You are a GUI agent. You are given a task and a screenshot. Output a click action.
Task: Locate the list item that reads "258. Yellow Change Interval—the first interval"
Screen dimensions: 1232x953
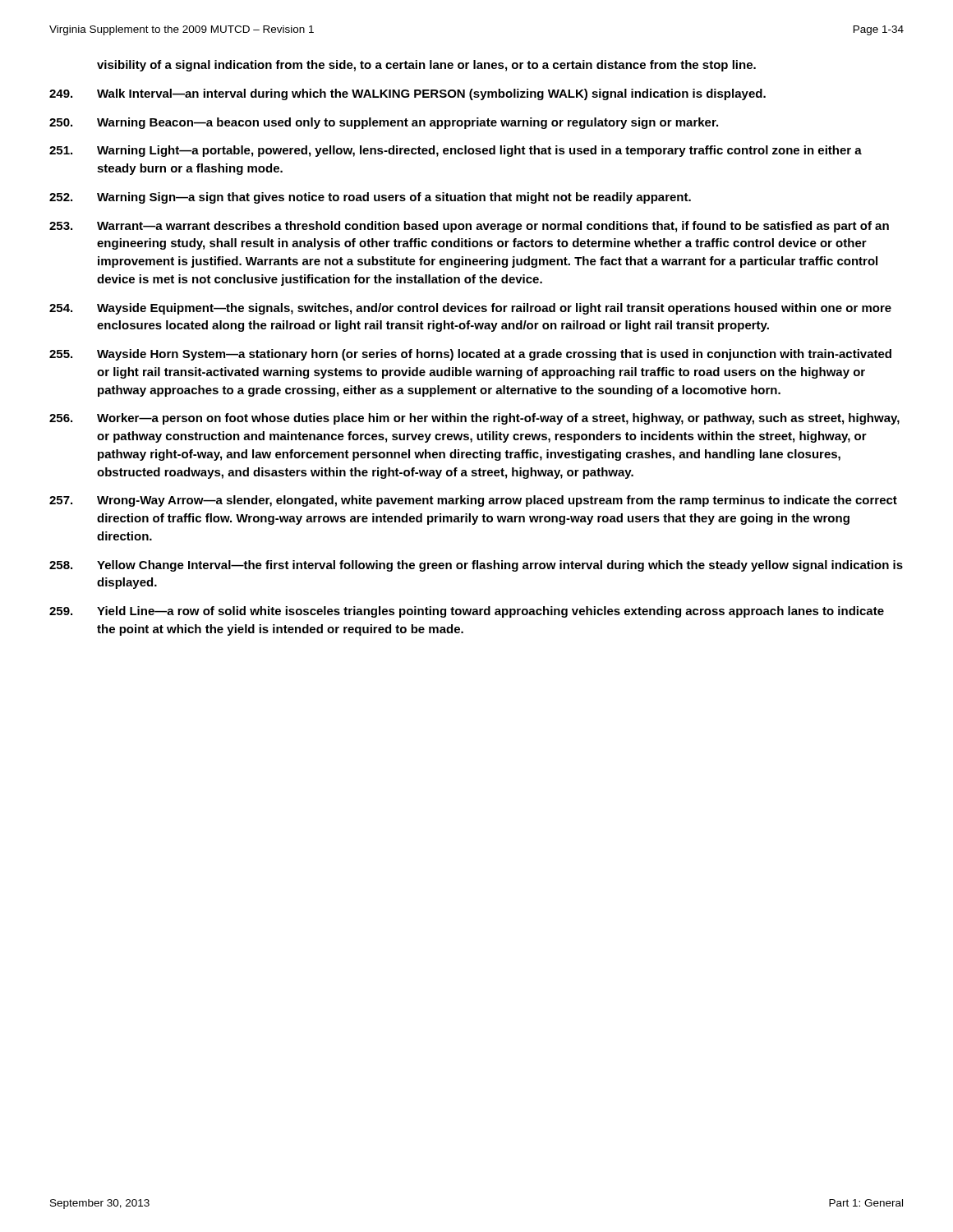476,573
